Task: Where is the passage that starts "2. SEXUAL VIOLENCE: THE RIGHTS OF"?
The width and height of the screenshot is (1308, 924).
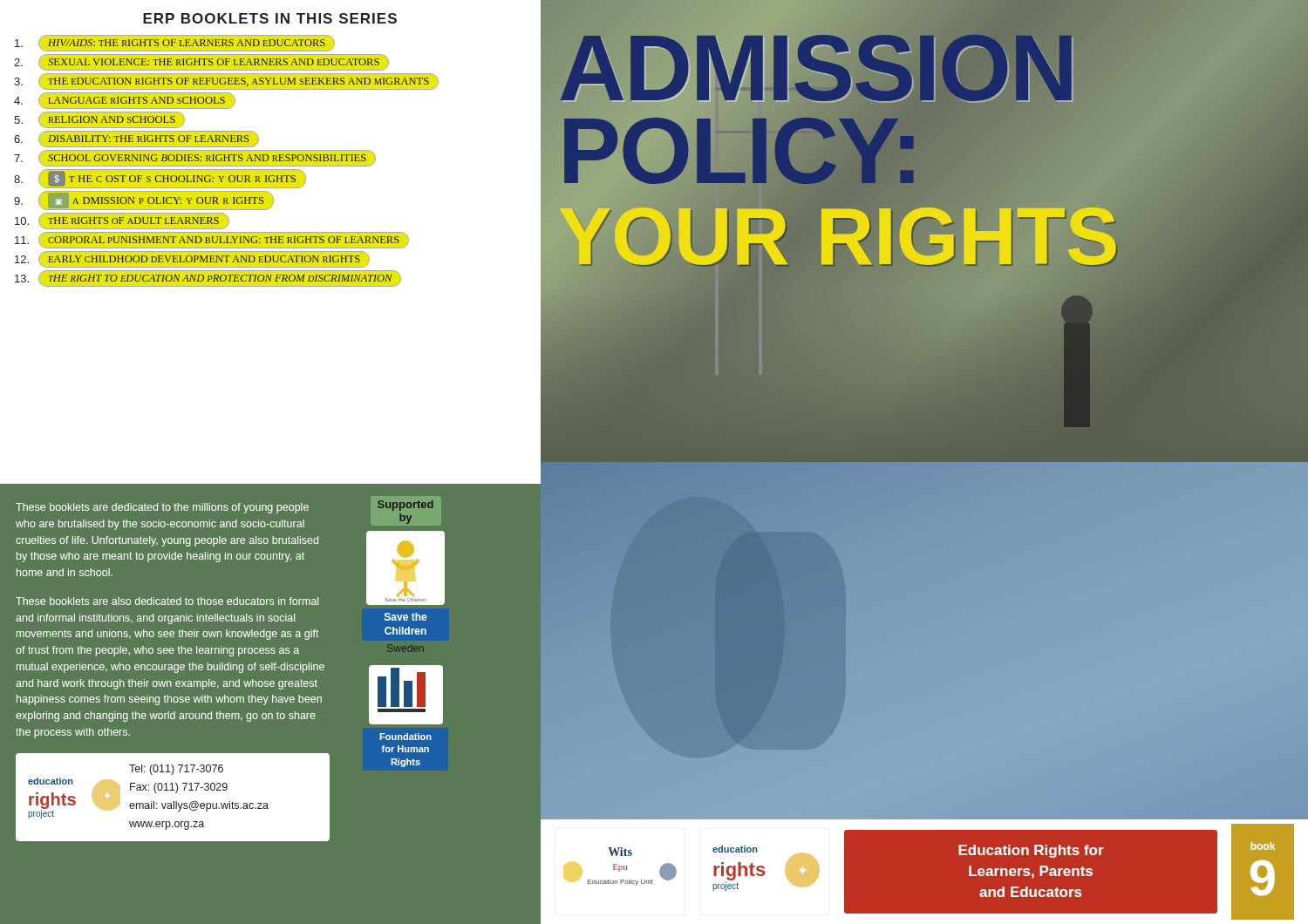Action: click(x=202, y=62)
